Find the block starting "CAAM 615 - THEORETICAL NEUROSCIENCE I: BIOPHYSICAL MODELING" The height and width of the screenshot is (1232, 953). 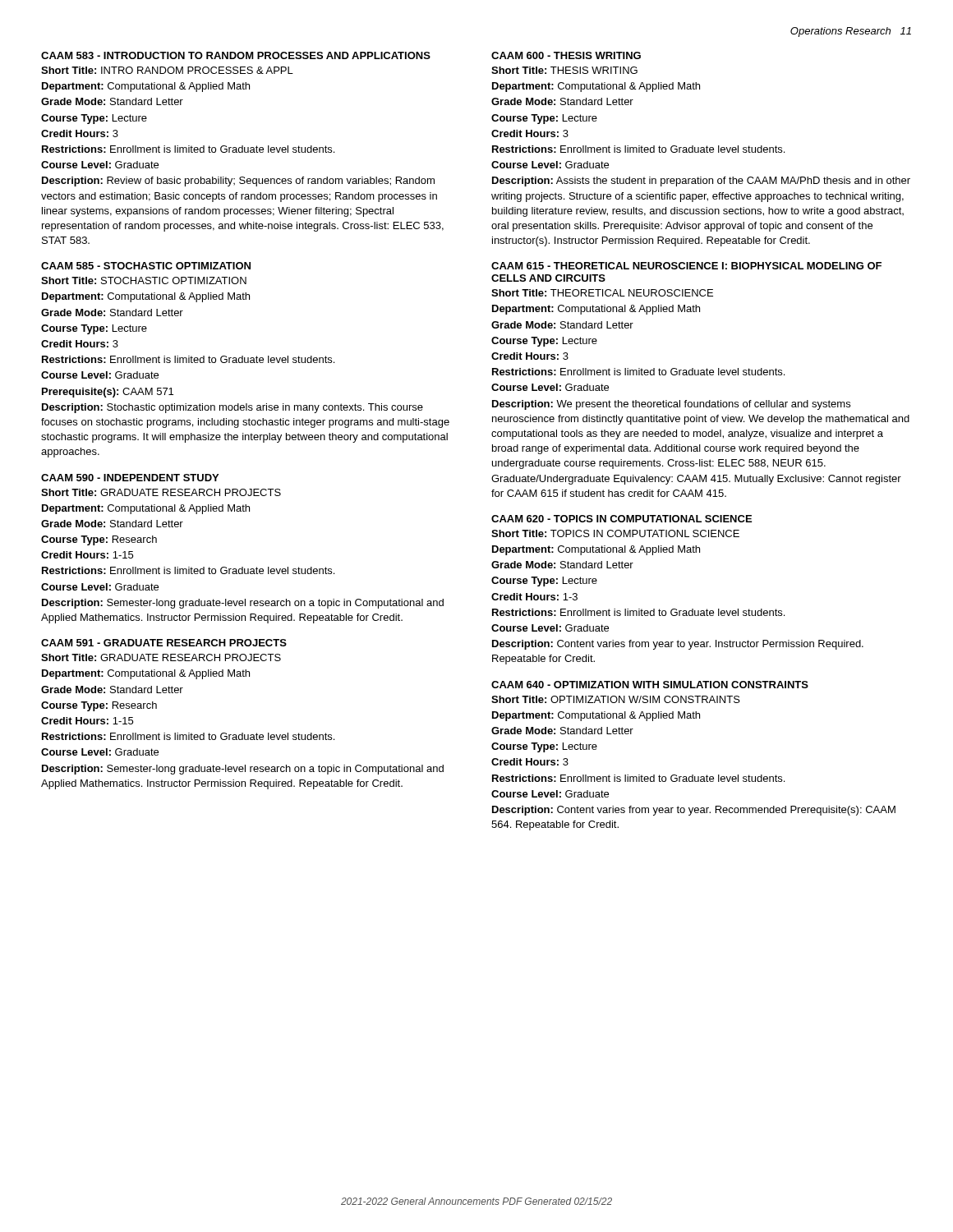click(702, 380)
